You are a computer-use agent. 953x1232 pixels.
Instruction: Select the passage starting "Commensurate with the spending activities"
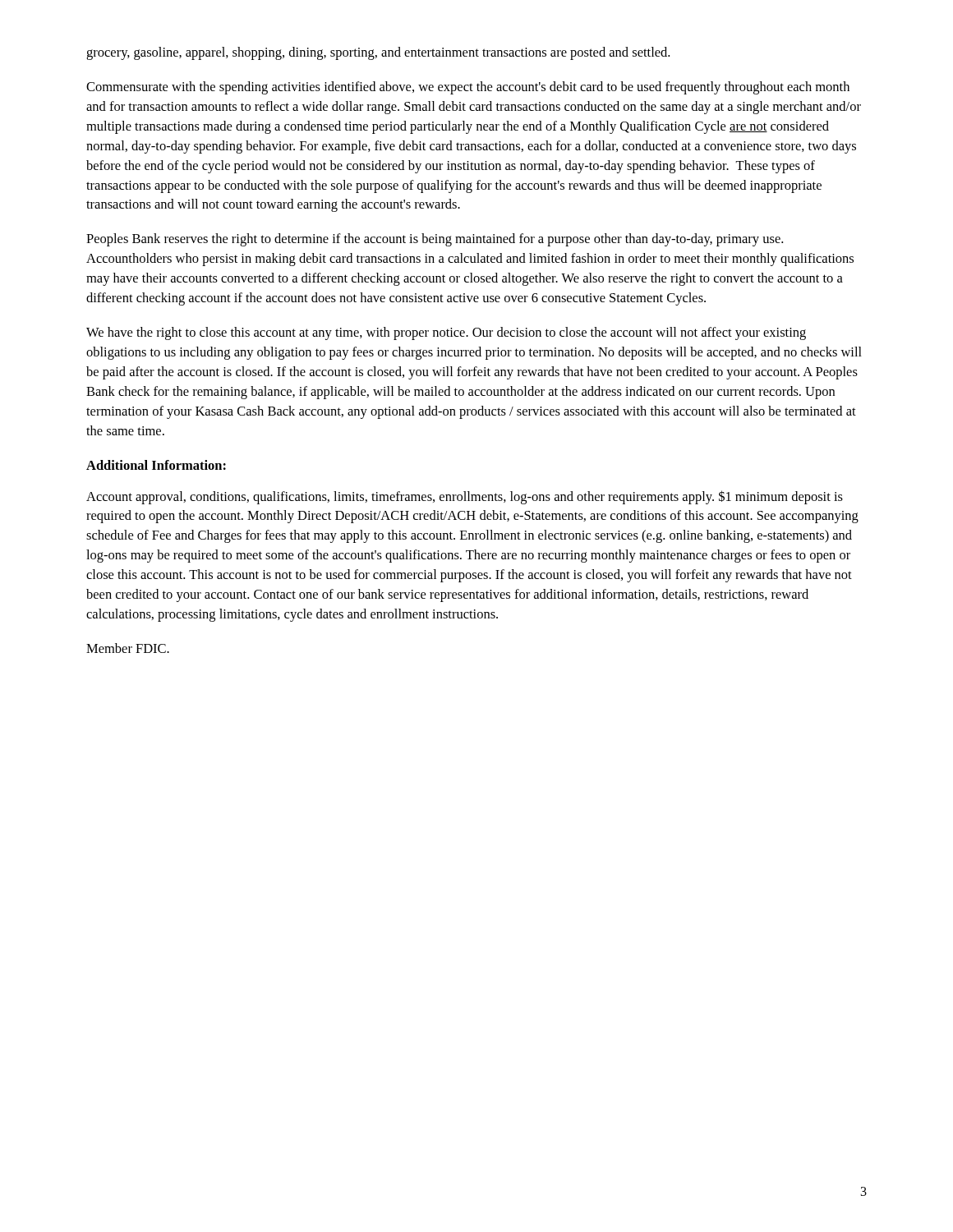[476, 146]
